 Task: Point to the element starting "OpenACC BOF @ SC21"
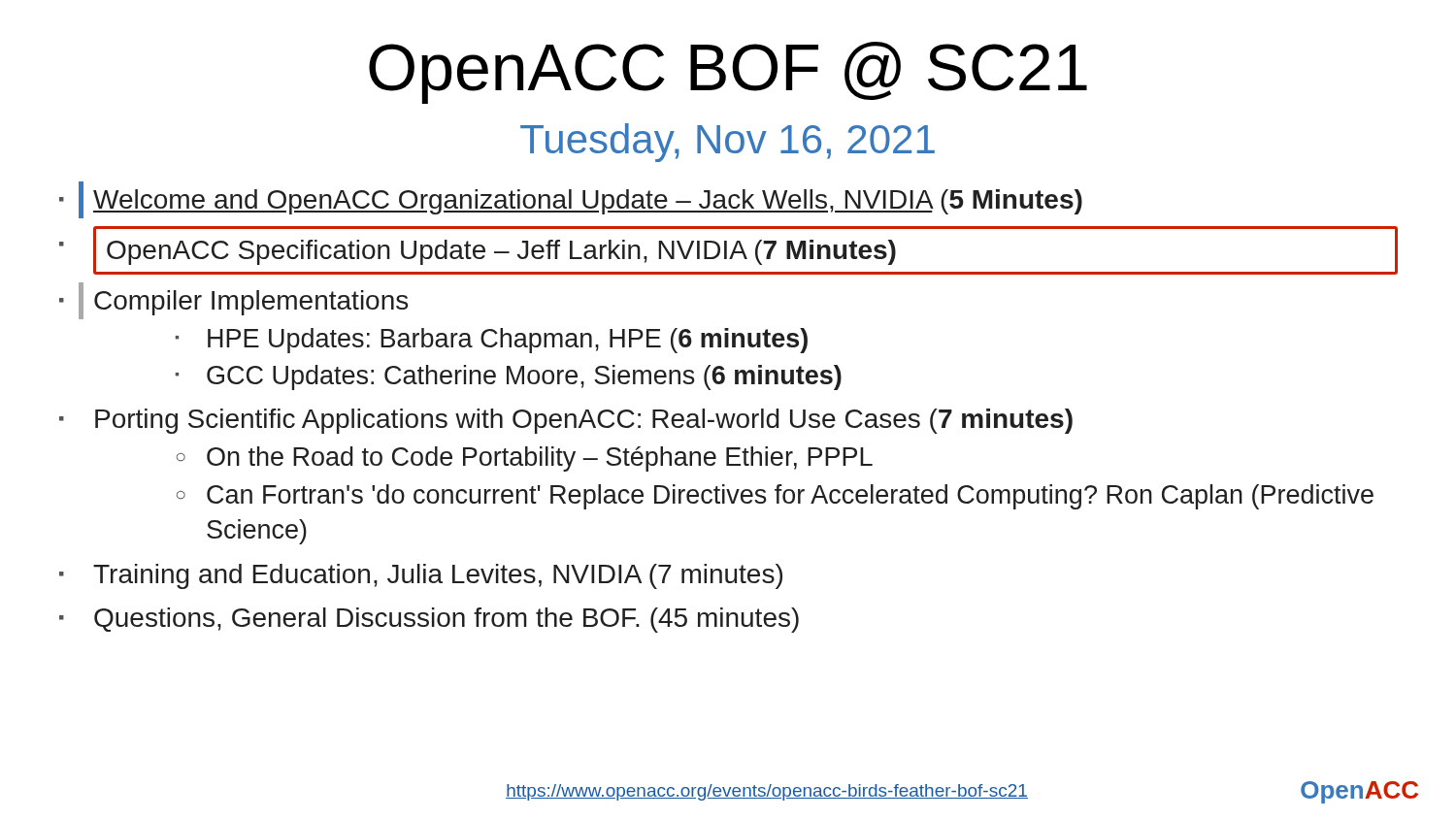728,67
